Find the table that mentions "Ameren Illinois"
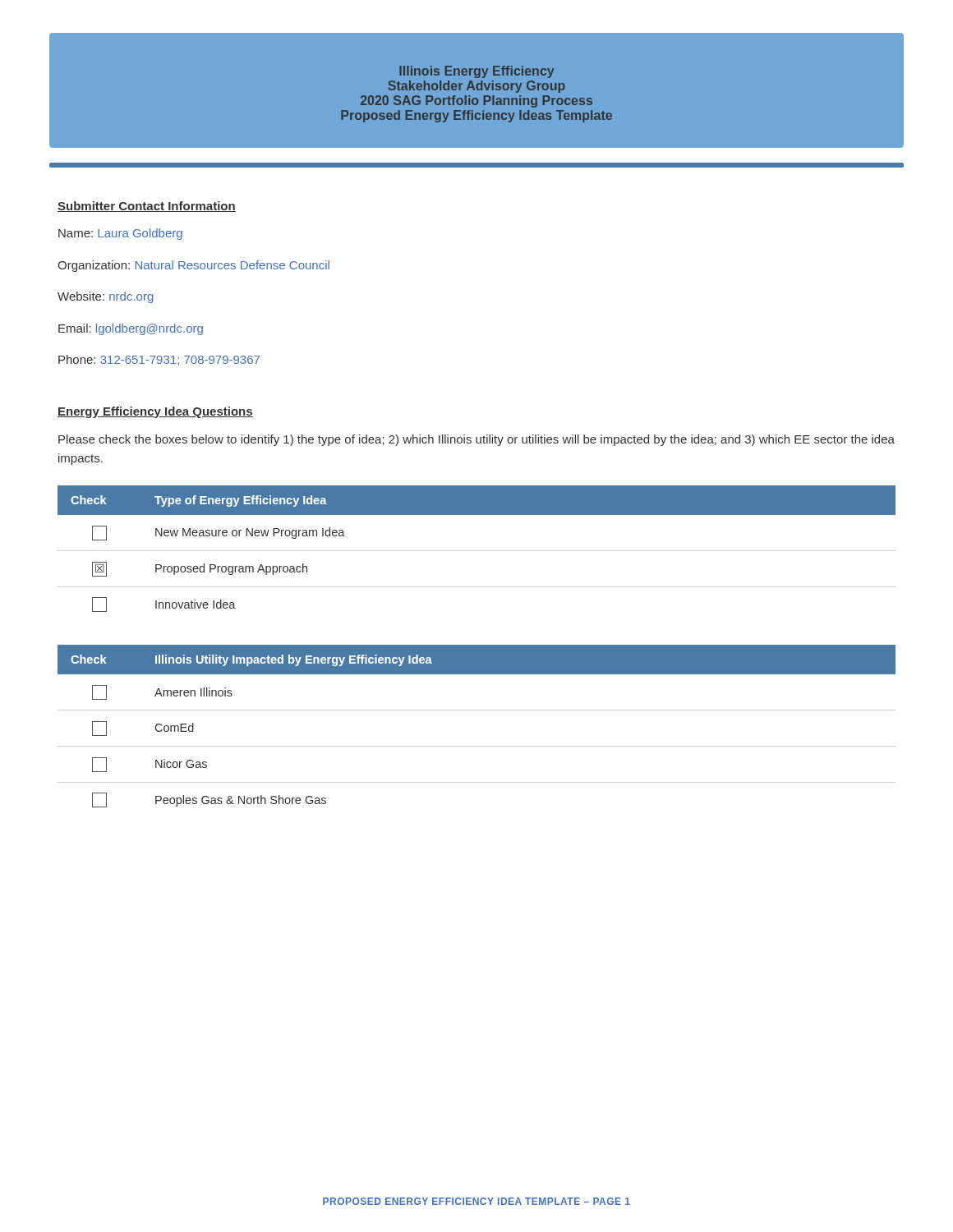Viewport: 953px width, 1232px height. [476, 731]
